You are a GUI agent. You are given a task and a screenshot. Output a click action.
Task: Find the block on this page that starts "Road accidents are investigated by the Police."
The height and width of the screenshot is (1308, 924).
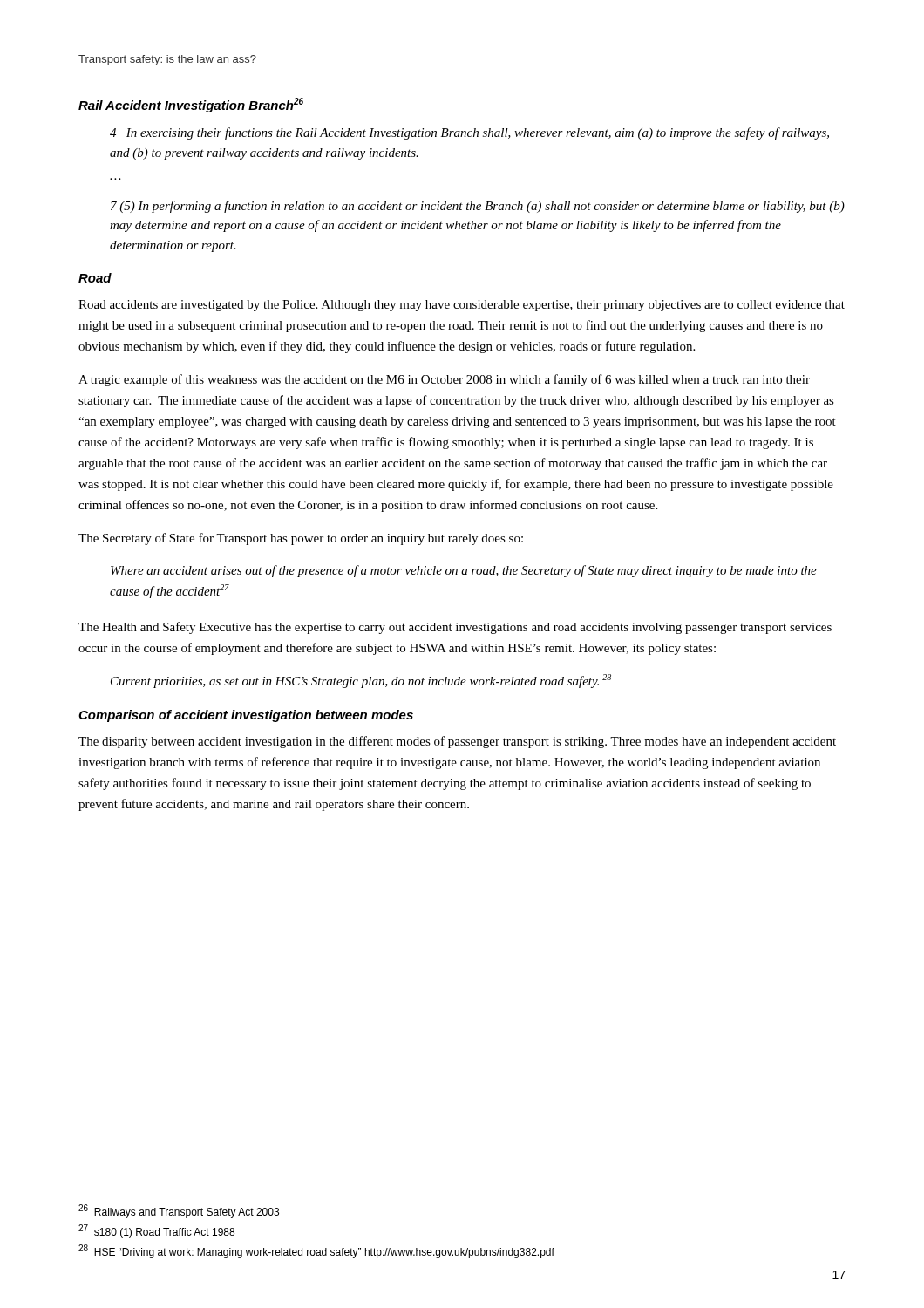(461, 325)
